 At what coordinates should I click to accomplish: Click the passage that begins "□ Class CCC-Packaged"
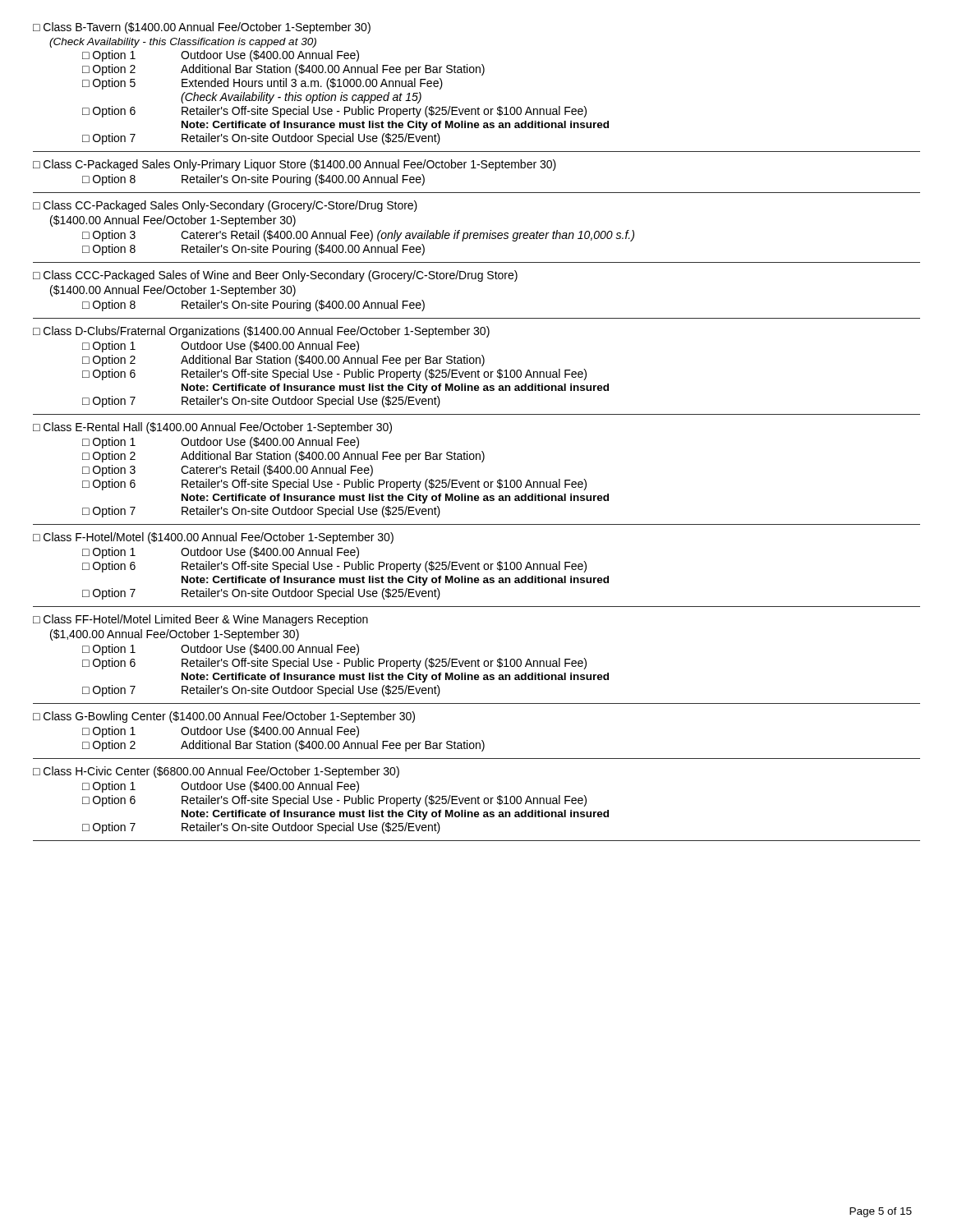pos(476,290)
